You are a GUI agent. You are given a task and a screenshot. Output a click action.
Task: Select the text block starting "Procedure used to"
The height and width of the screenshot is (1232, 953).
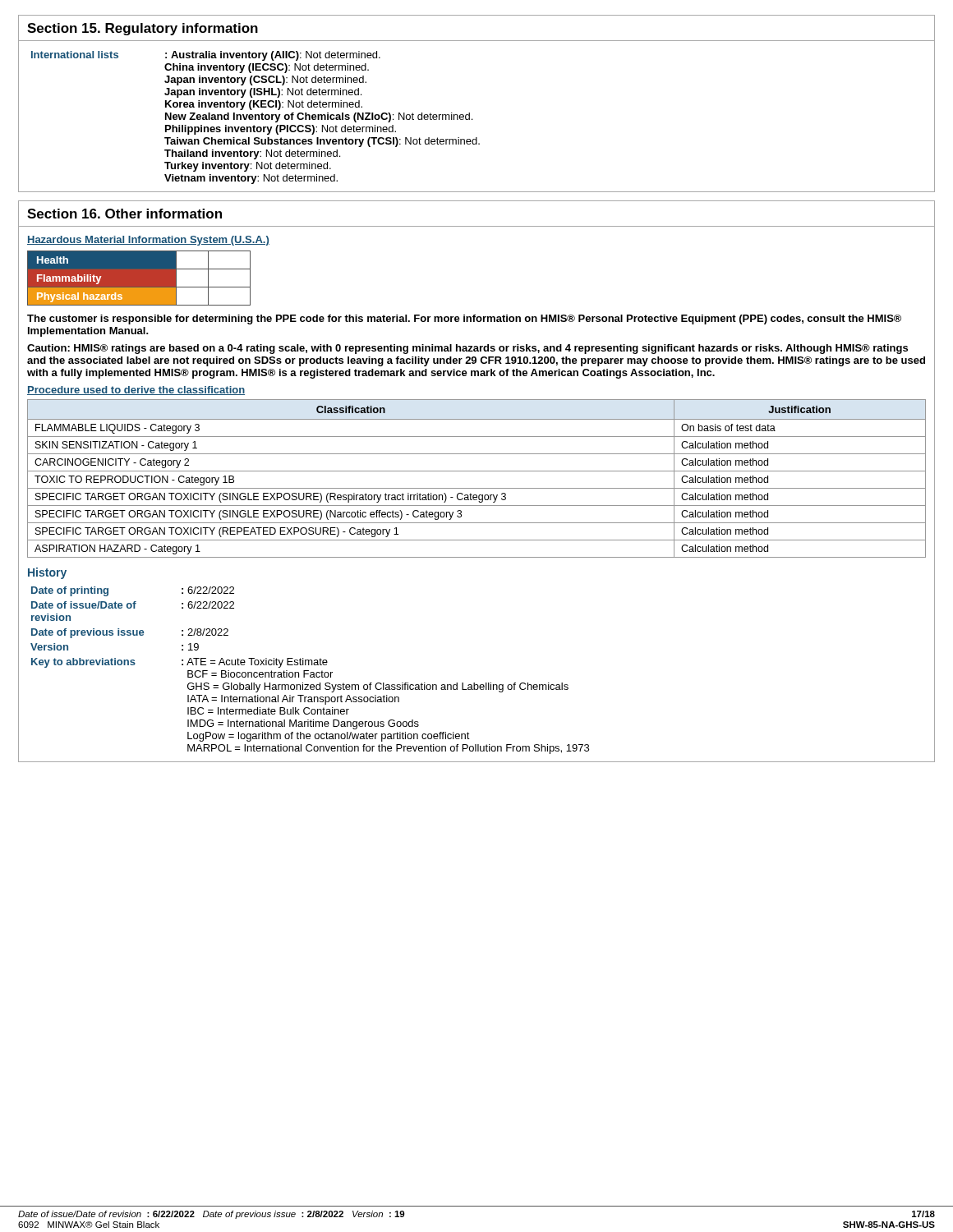click(x=136, y=390)
